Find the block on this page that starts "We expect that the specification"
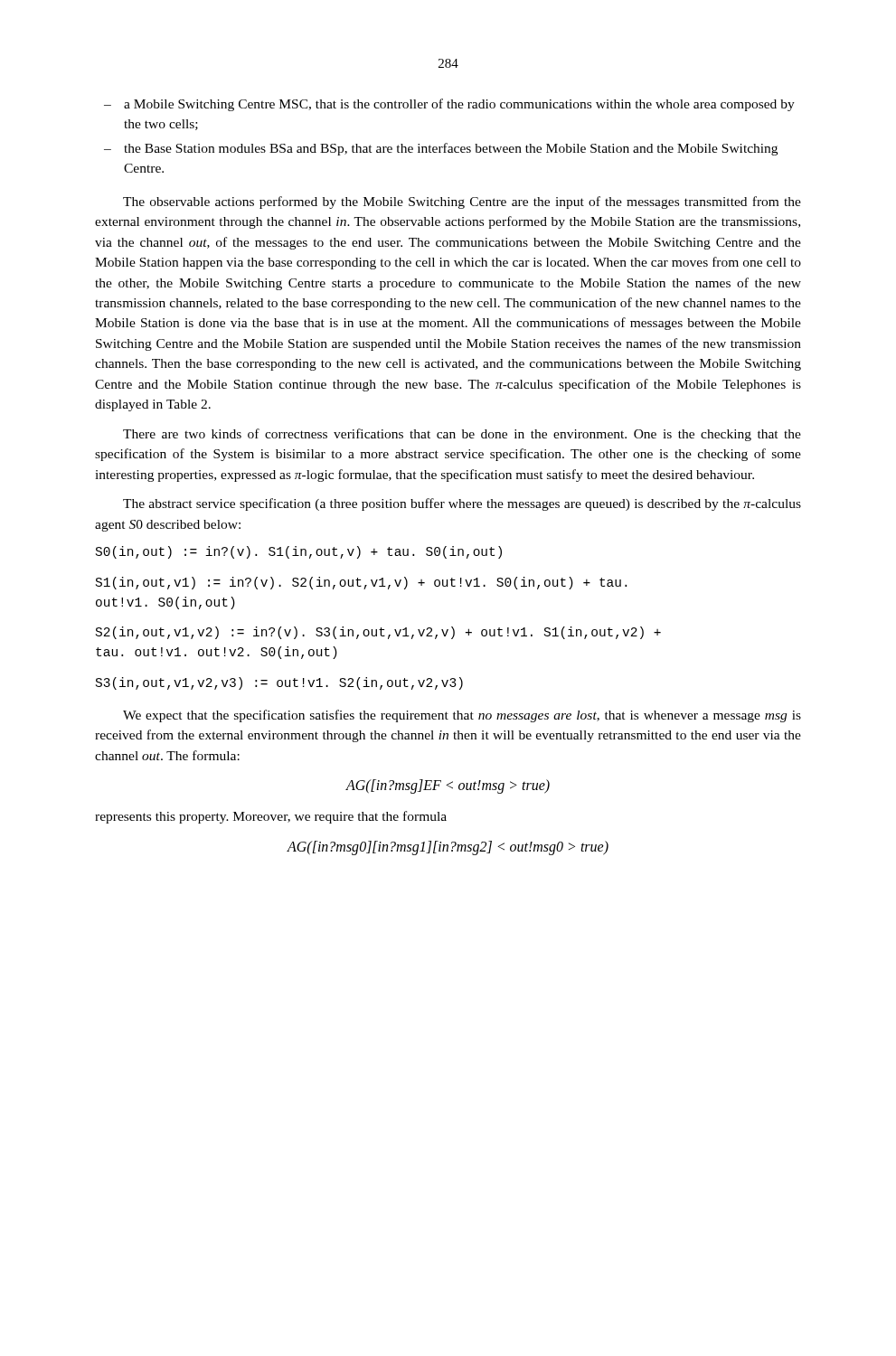896x1356 pixels. click(448, 735)
